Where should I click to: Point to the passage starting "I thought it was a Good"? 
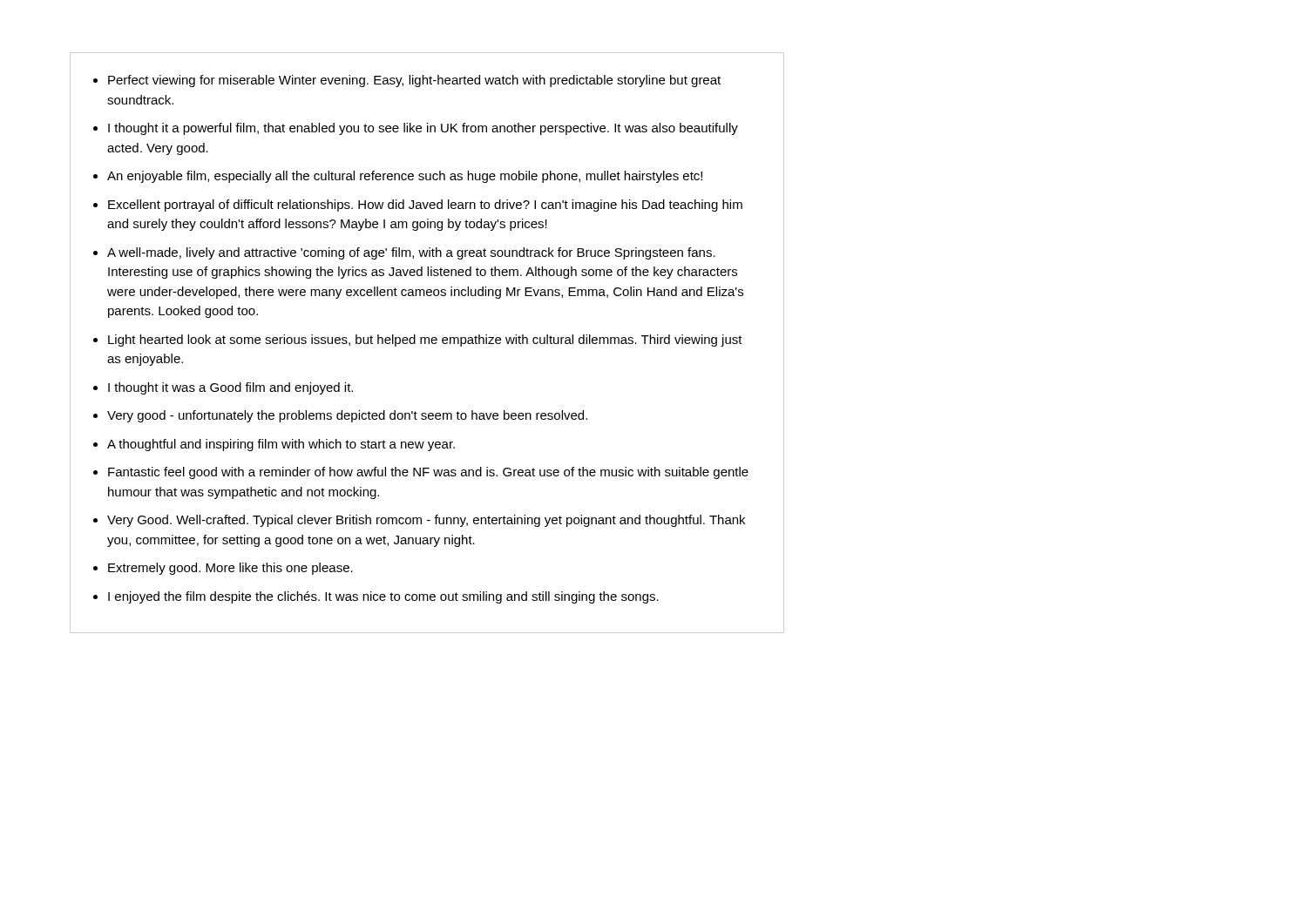[230, 388]
